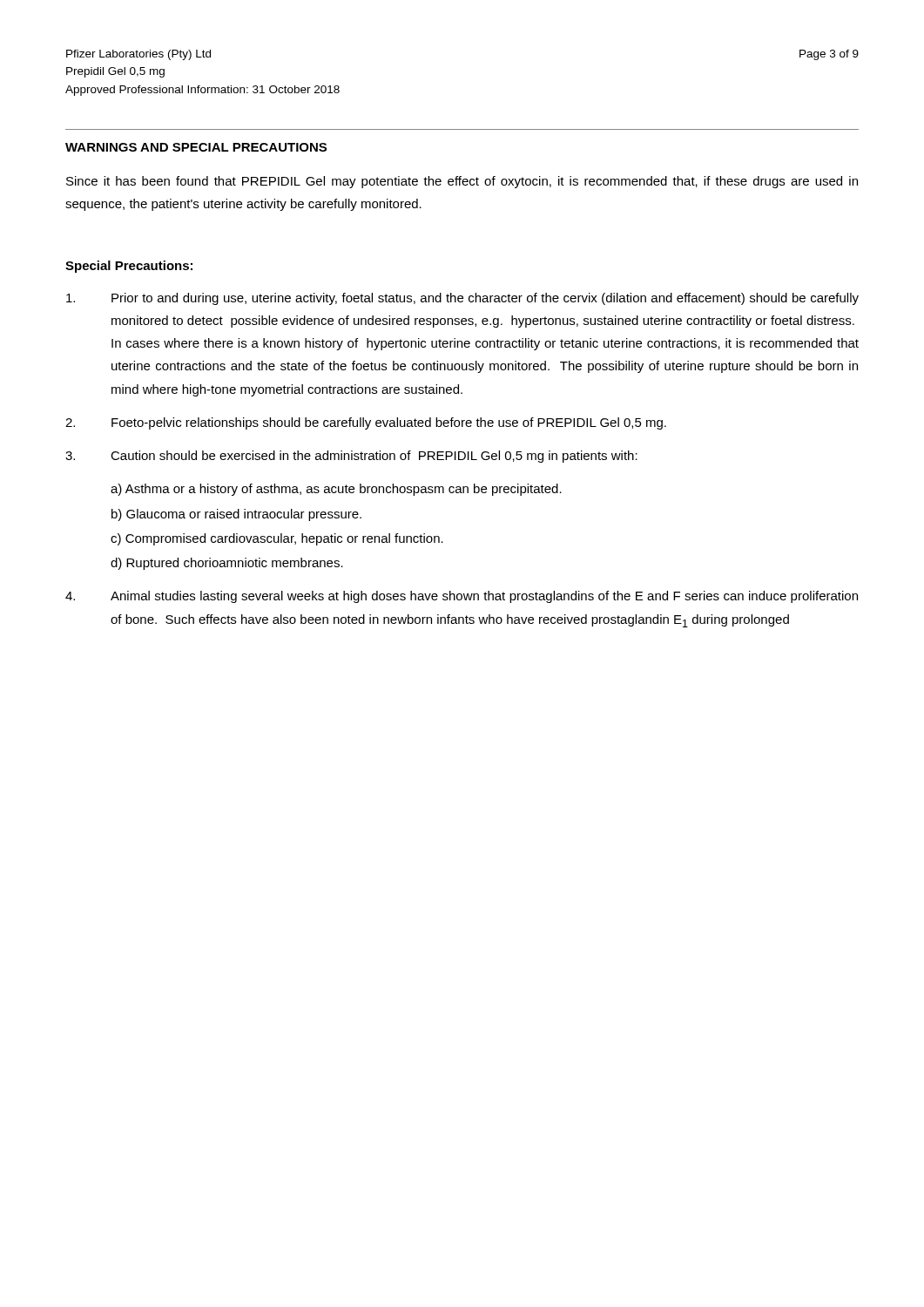Click on the passage starting "c) Compromised cardiovascular, hepatic or renal"
Viewport: 924px width, 1307px height.
[277, 538]
